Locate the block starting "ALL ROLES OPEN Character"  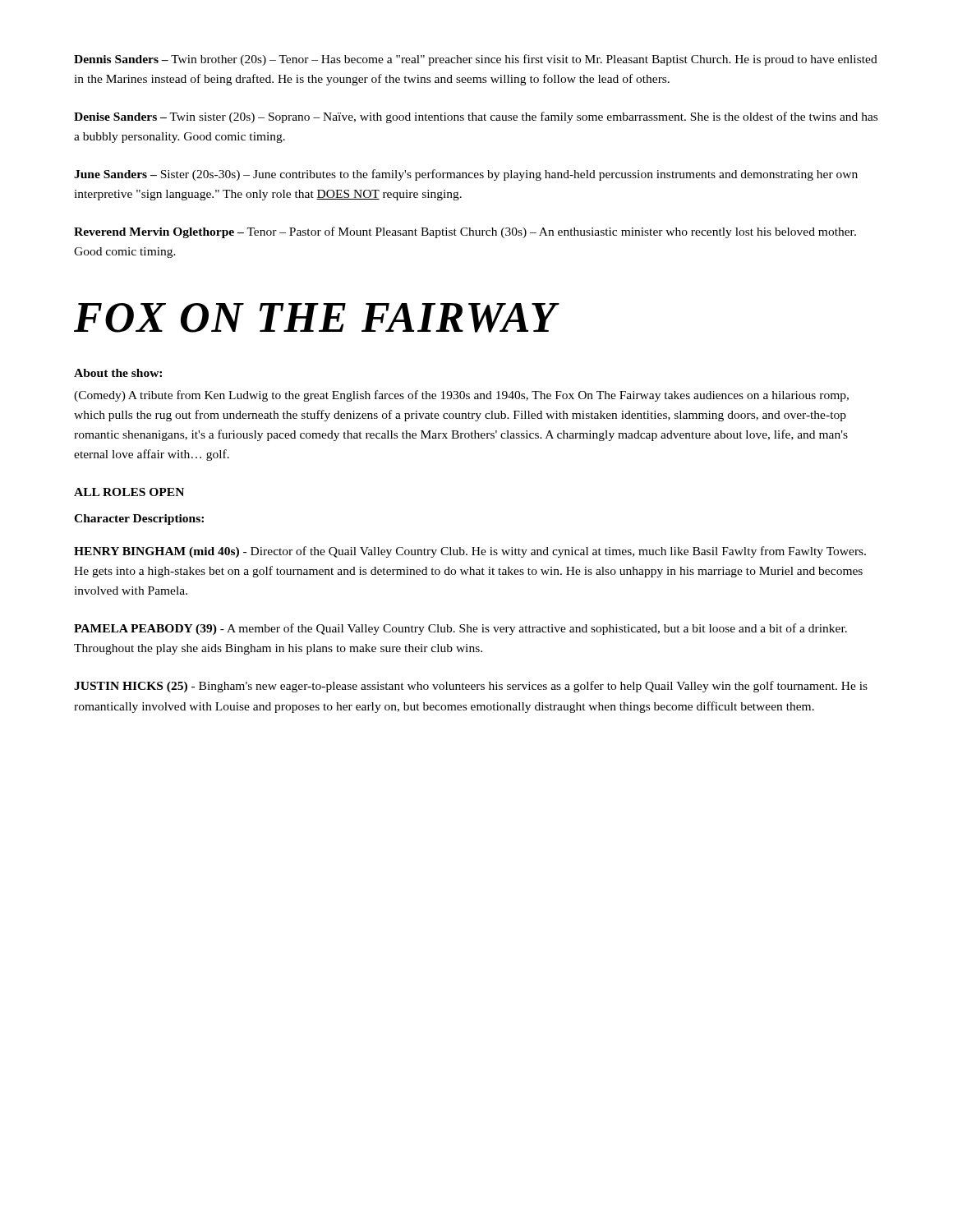tap(129, 492)
